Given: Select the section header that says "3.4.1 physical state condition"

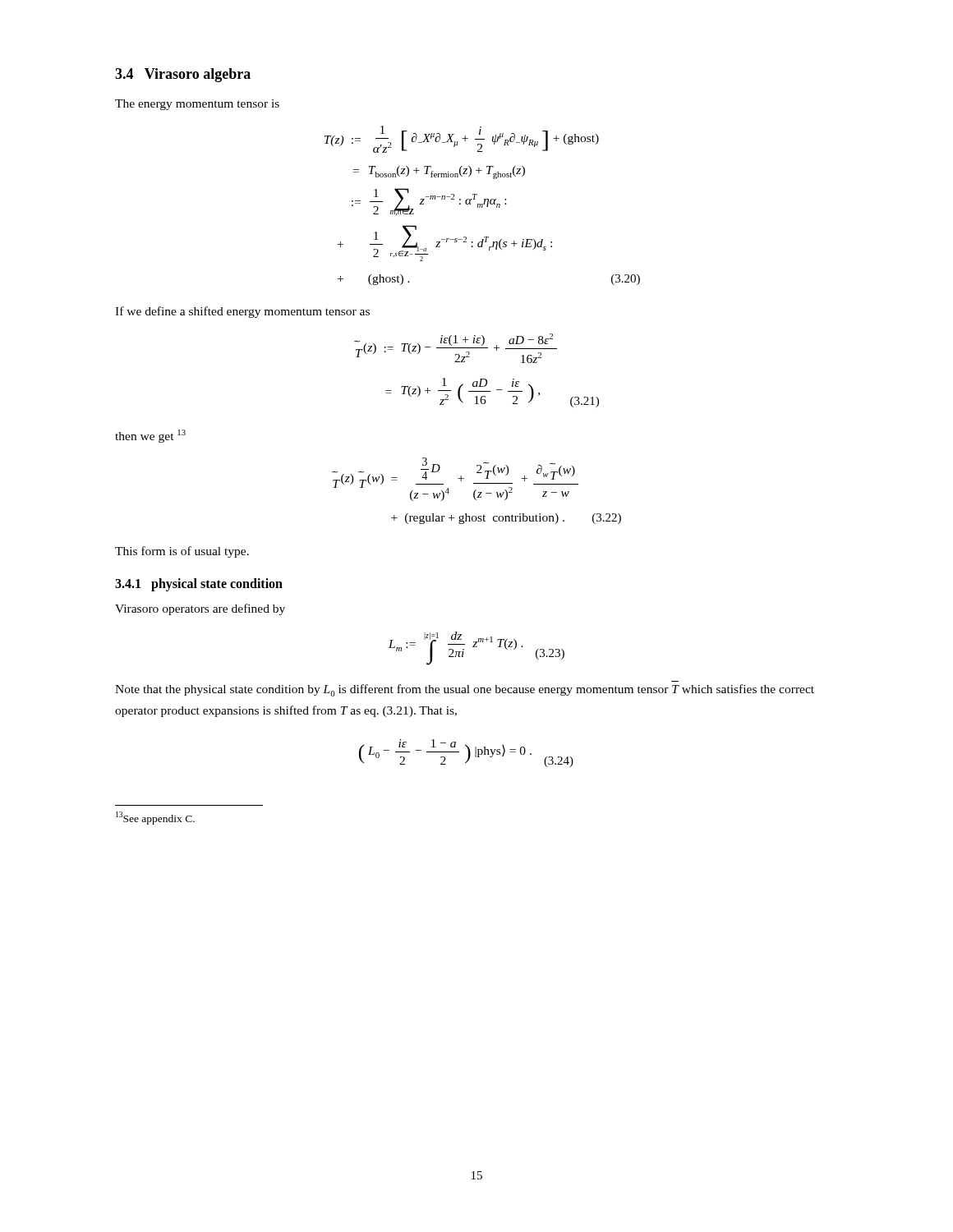Looking at the screenshot, I should (199, 584).
